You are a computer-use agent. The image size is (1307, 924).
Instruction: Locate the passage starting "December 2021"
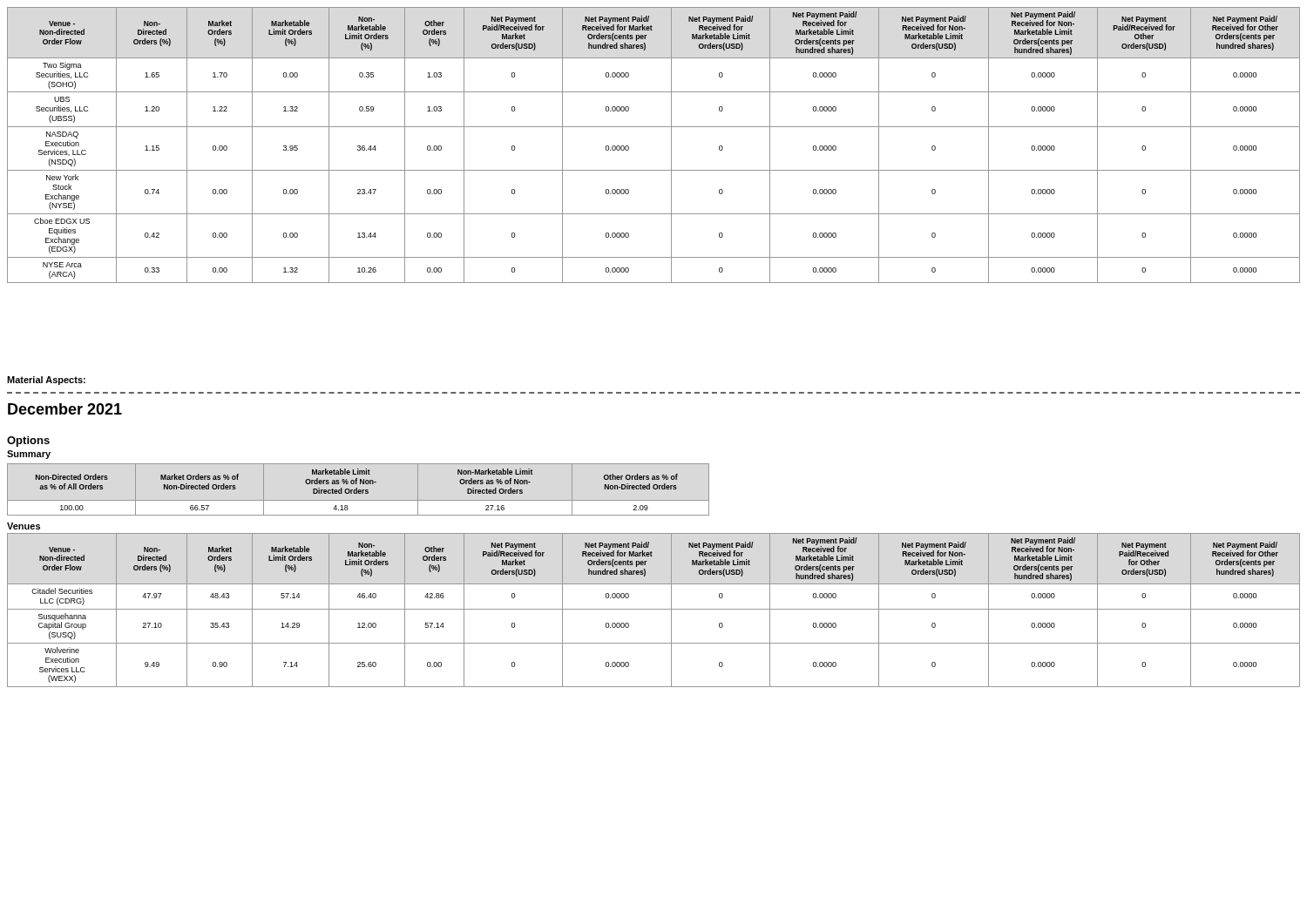(x=65, y=409)
